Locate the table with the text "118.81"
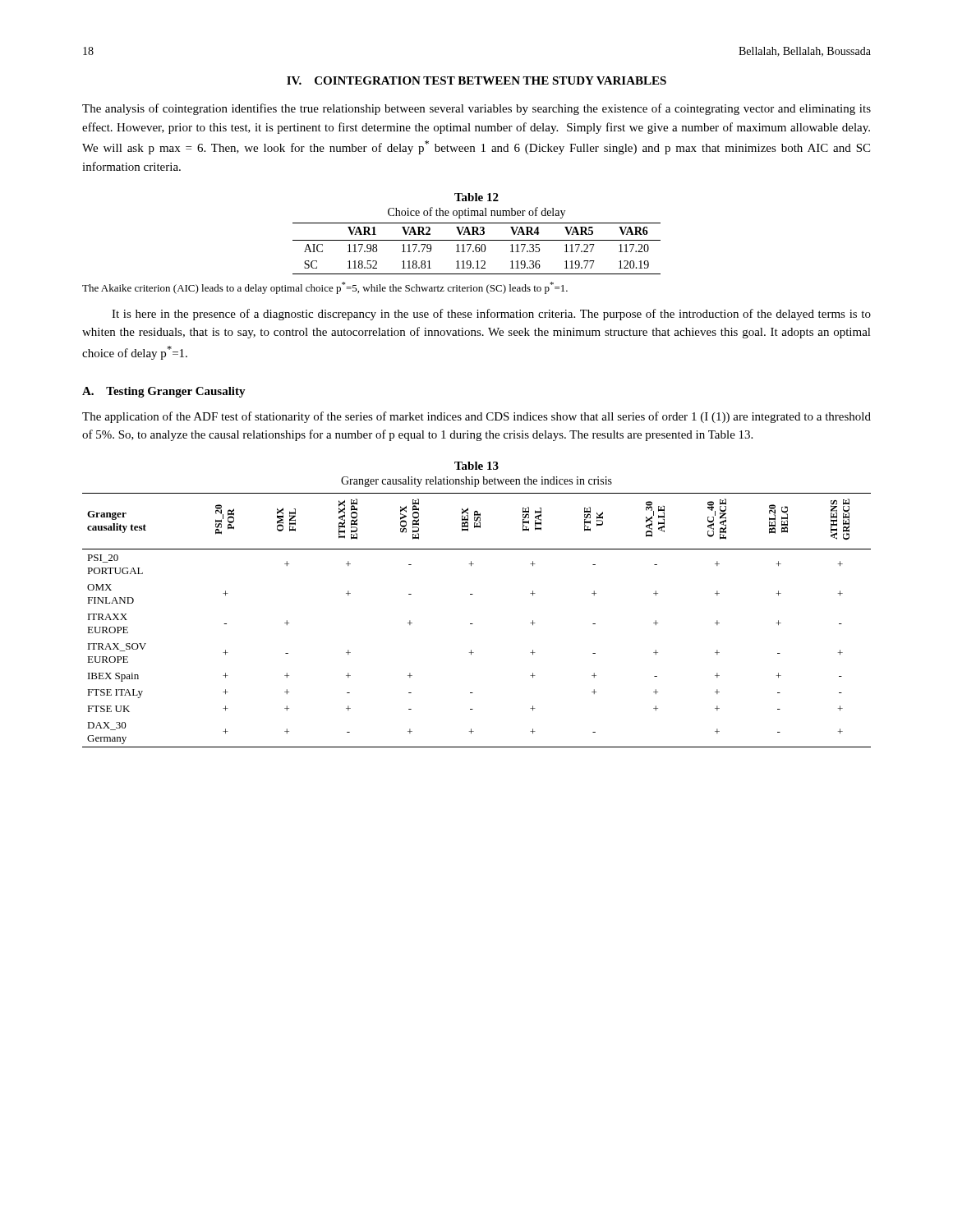The height and width of the screenshot is (1232, 953). pos(476,248)
